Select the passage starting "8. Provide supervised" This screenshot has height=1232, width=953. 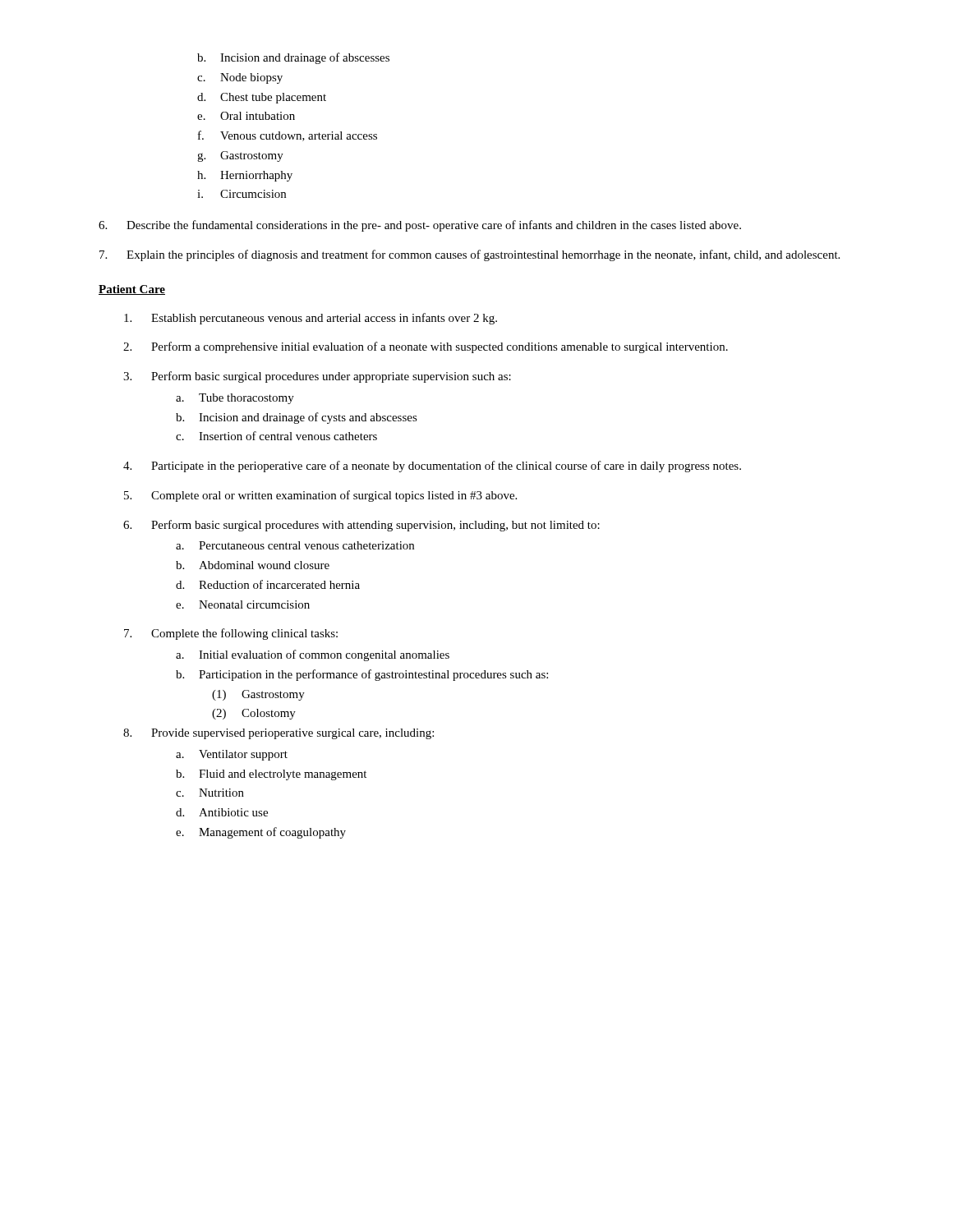click(x=279, y=733)
